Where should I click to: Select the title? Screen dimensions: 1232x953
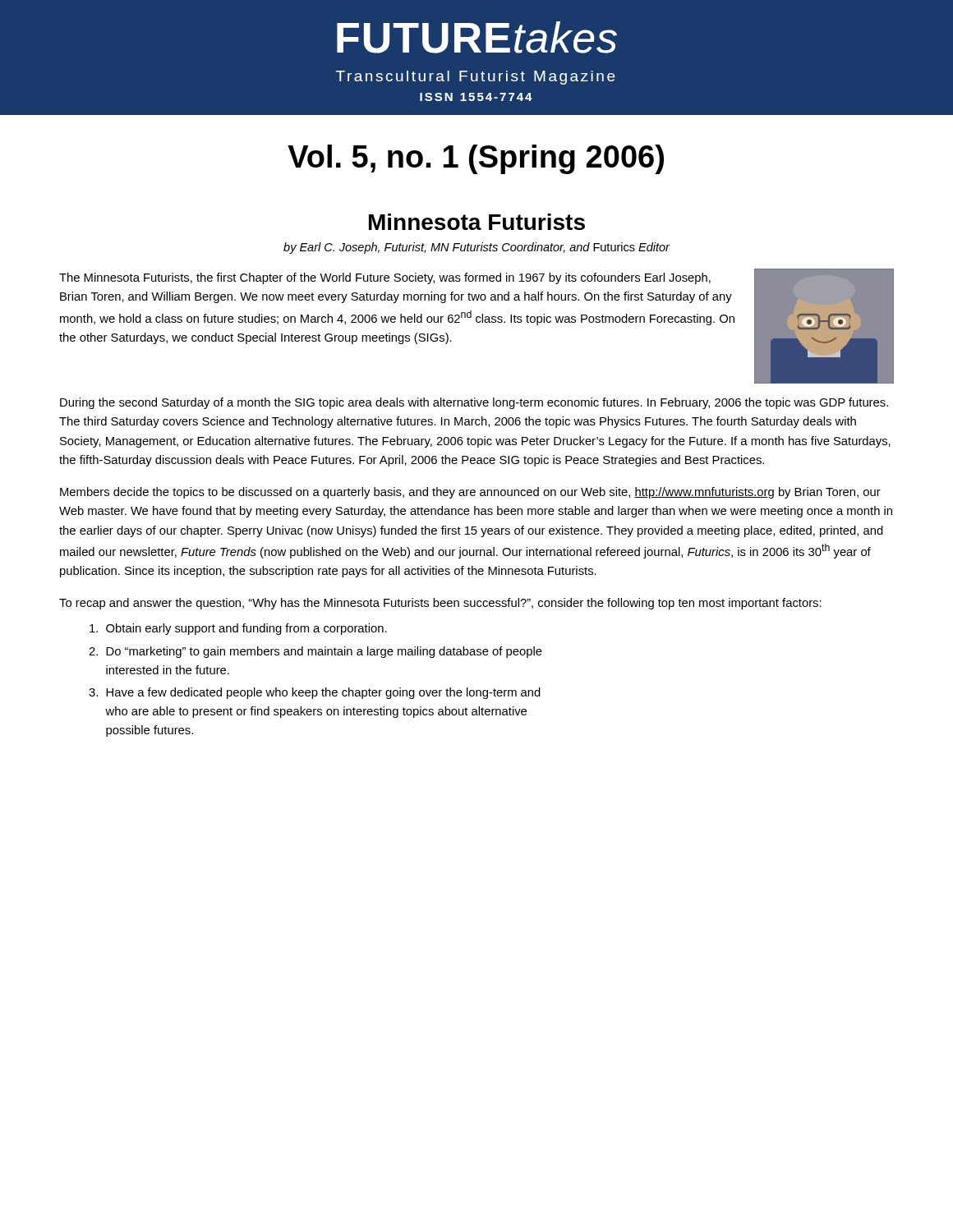(476, 157)
